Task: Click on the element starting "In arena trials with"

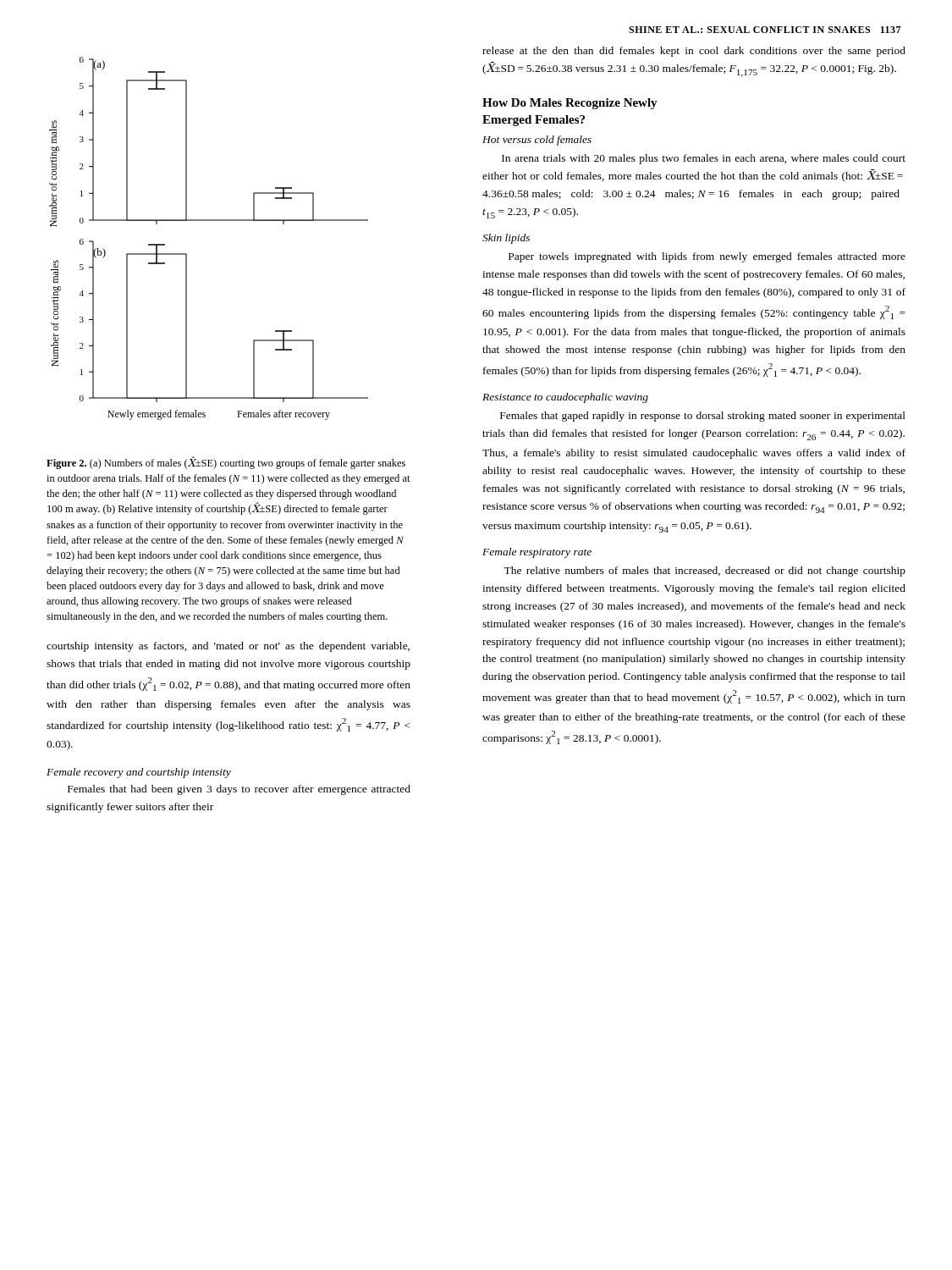Action: [x=694, y=186]
